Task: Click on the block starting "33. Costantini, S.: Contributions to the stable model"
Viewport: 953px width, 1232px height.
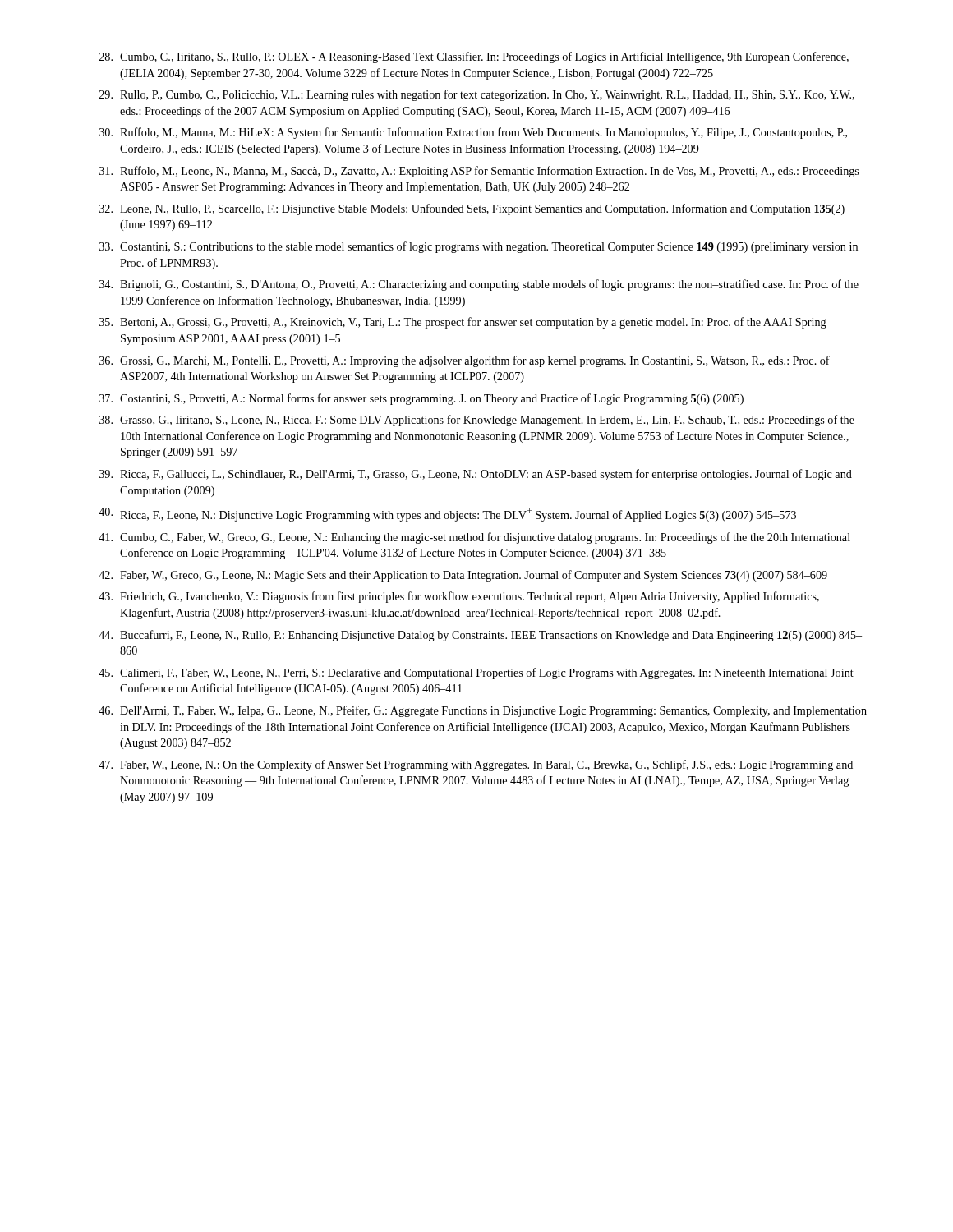Action: pos(476,255)
